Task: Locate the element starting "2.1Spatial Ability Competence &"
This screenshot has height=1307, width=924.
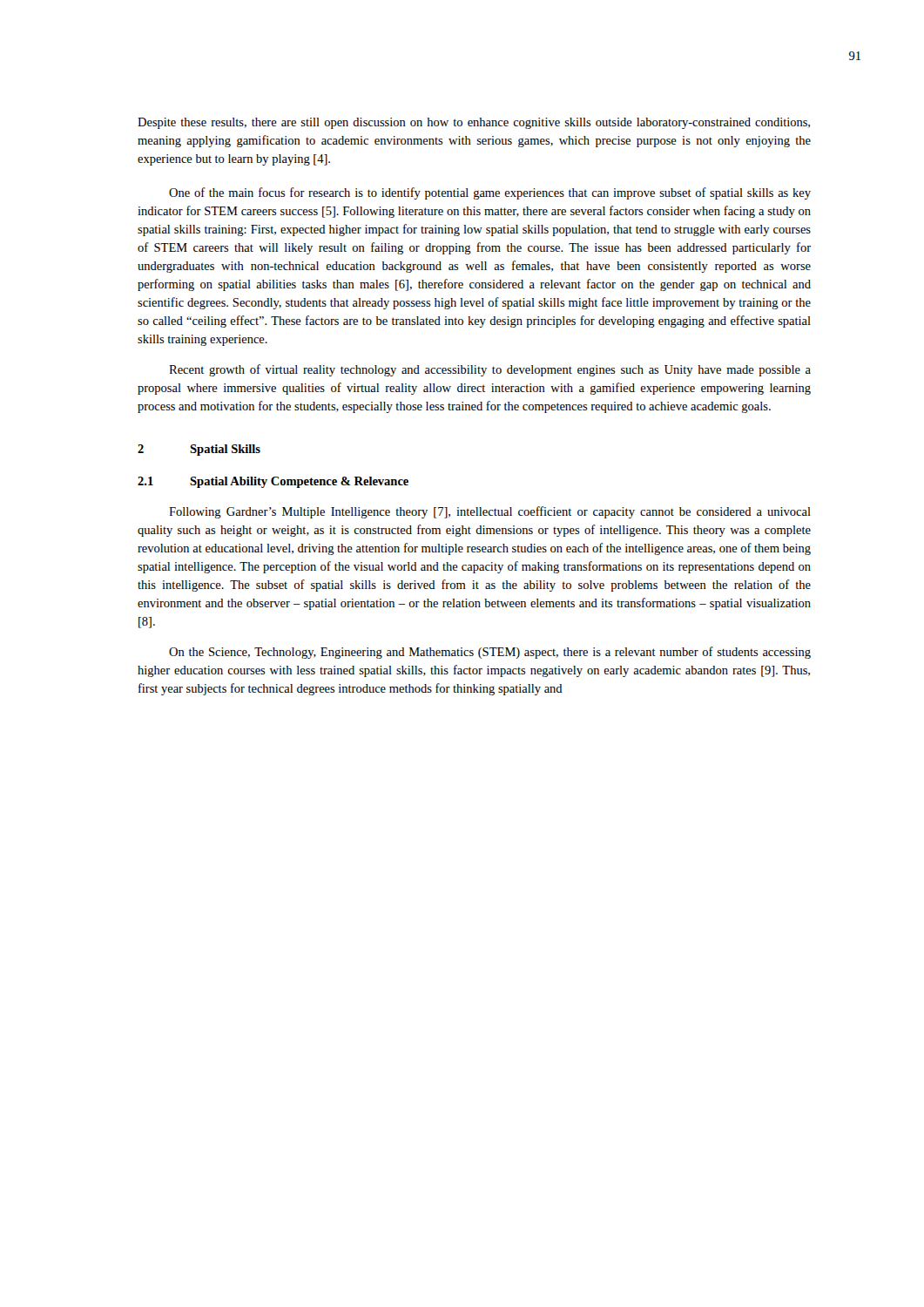Action: [273, 482]
